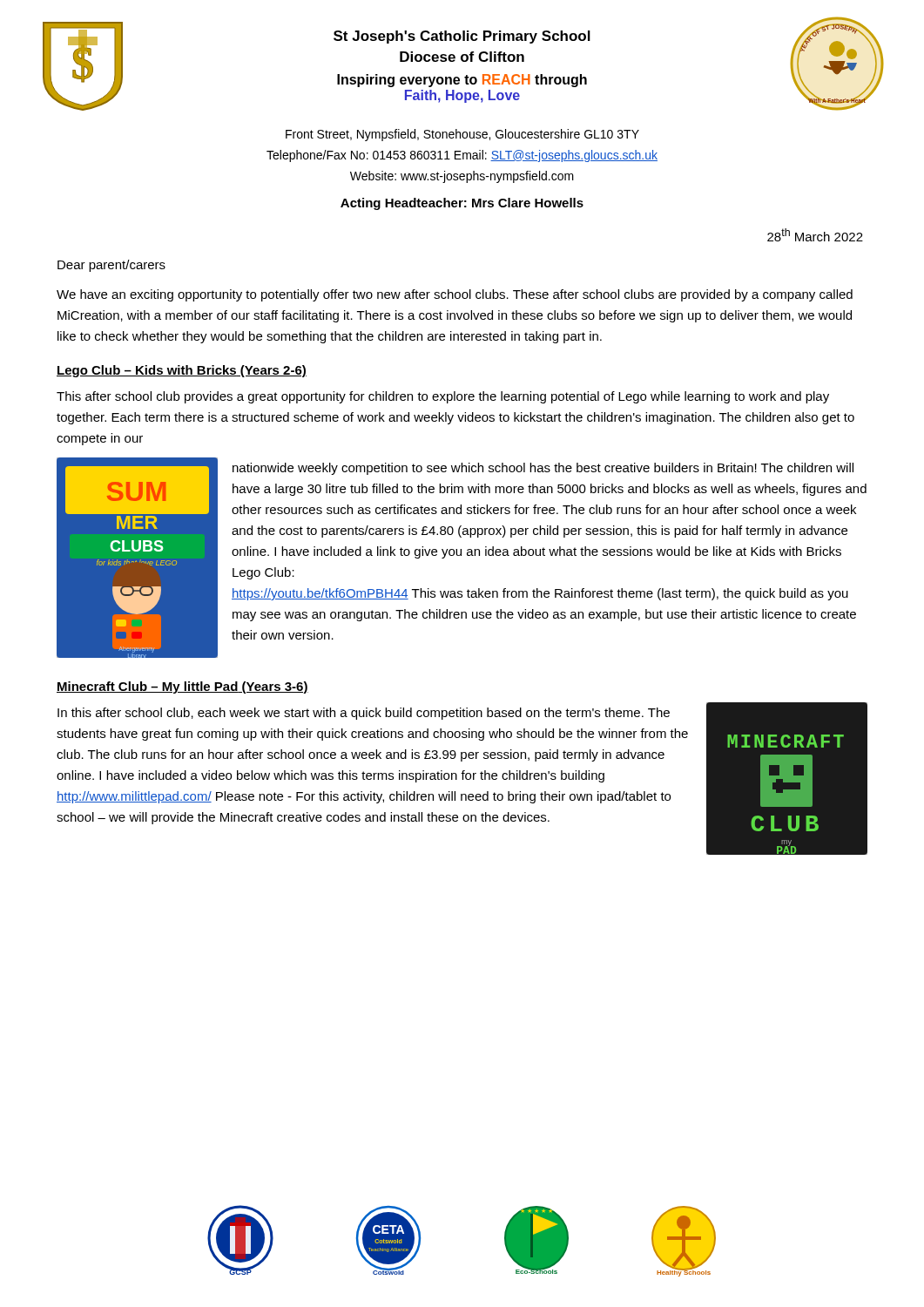Find the element starting "Acting Headteacher: Mrs Clare Howells"
This screenshot has height=1307, width=924.
pyautogui.click(x=462, y=203)
